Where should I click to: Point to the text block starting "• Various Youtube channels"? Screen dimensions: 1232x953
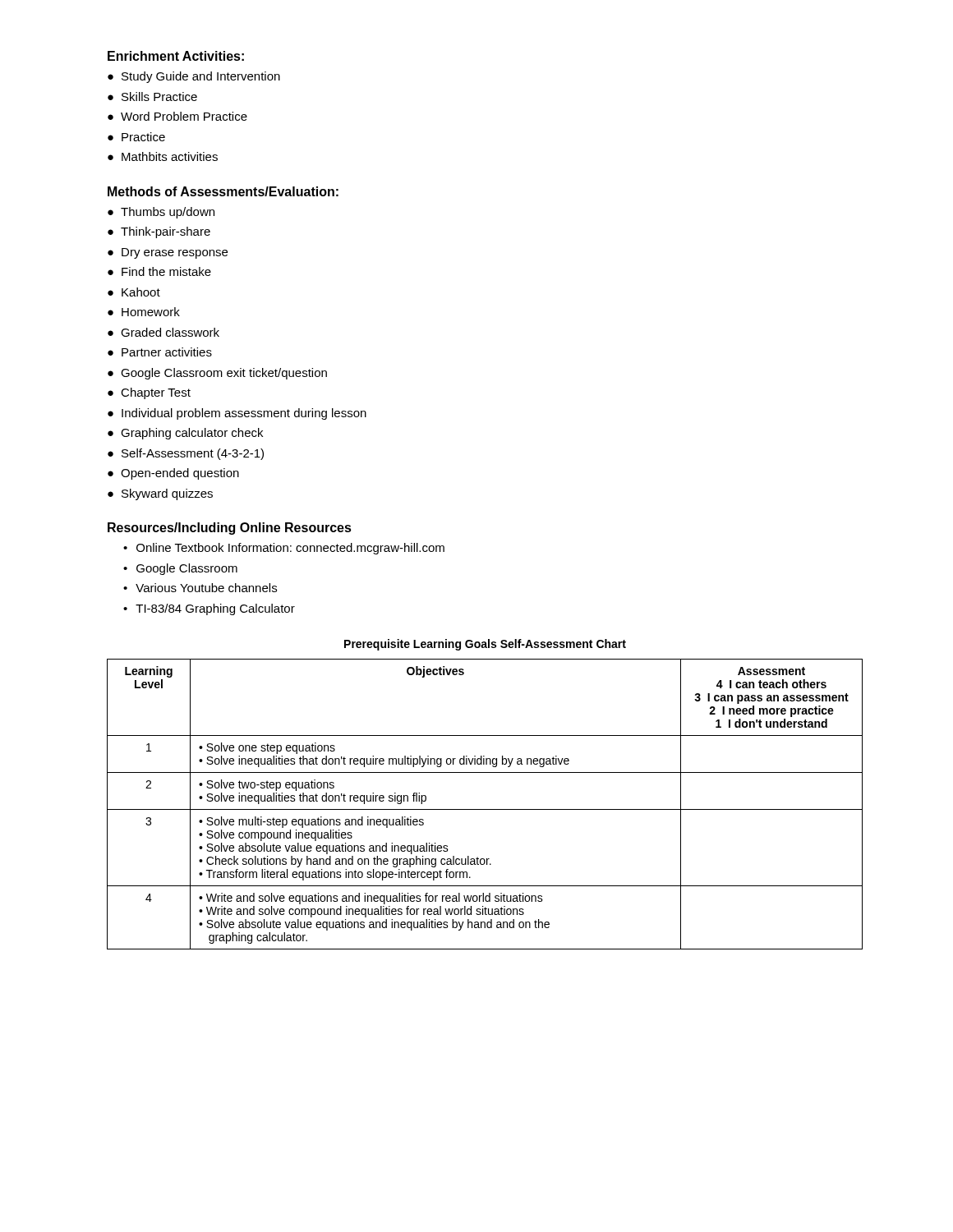(200, 588)
